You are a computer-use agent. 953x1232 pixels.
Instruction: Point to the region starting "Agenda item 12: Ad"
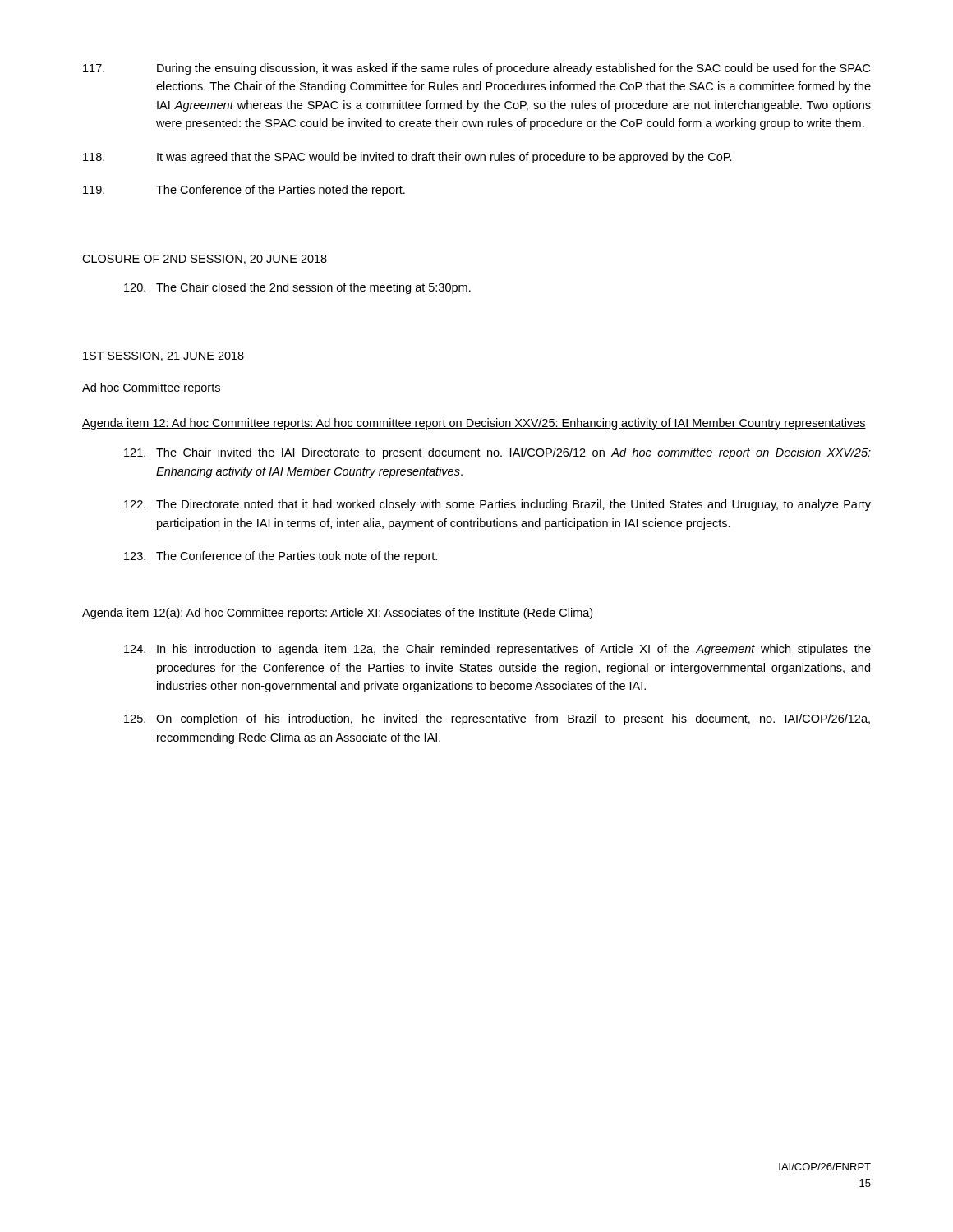474,423
